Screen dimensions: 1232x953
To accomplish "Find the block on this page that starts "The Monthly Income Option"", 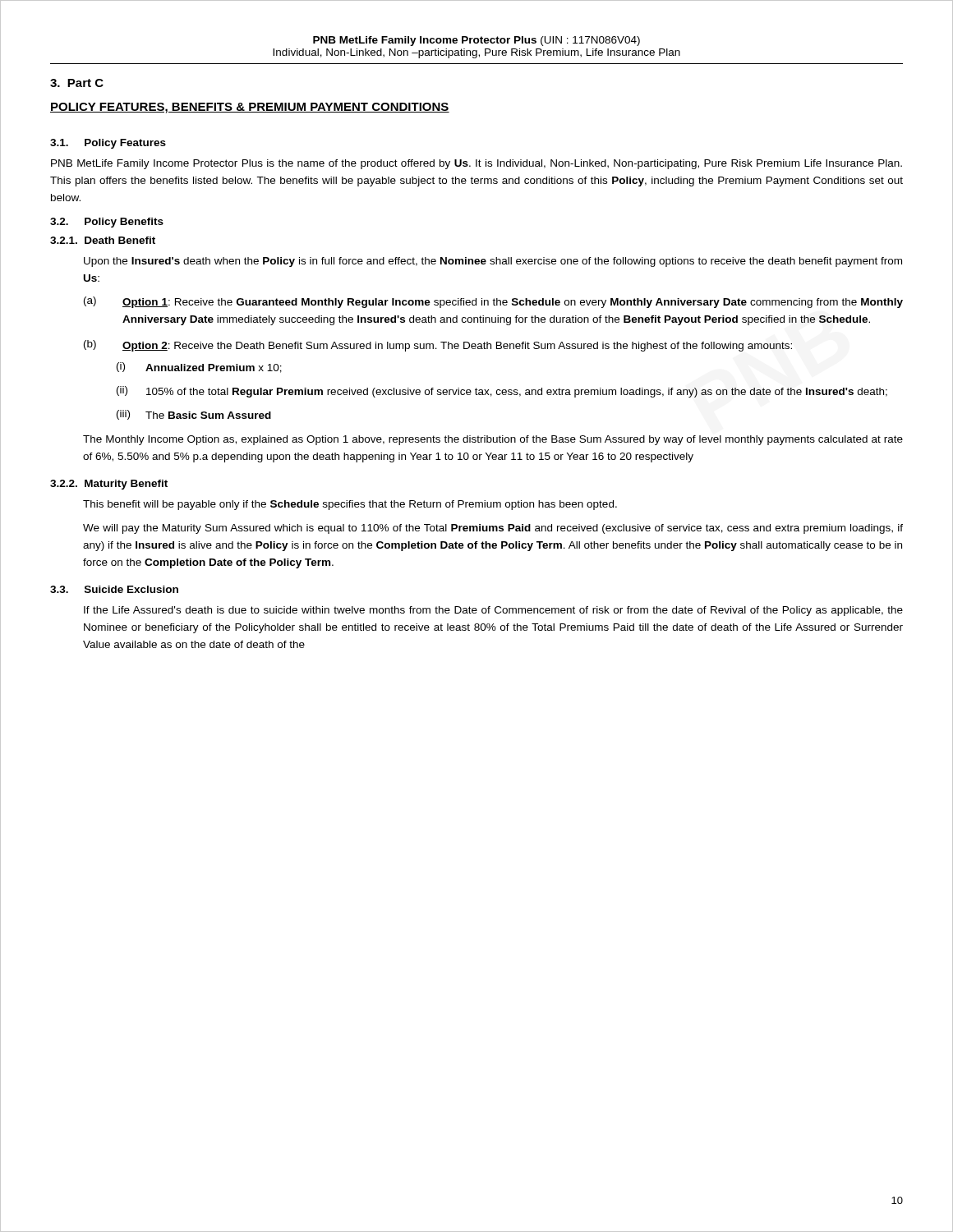I will (493, 448).
